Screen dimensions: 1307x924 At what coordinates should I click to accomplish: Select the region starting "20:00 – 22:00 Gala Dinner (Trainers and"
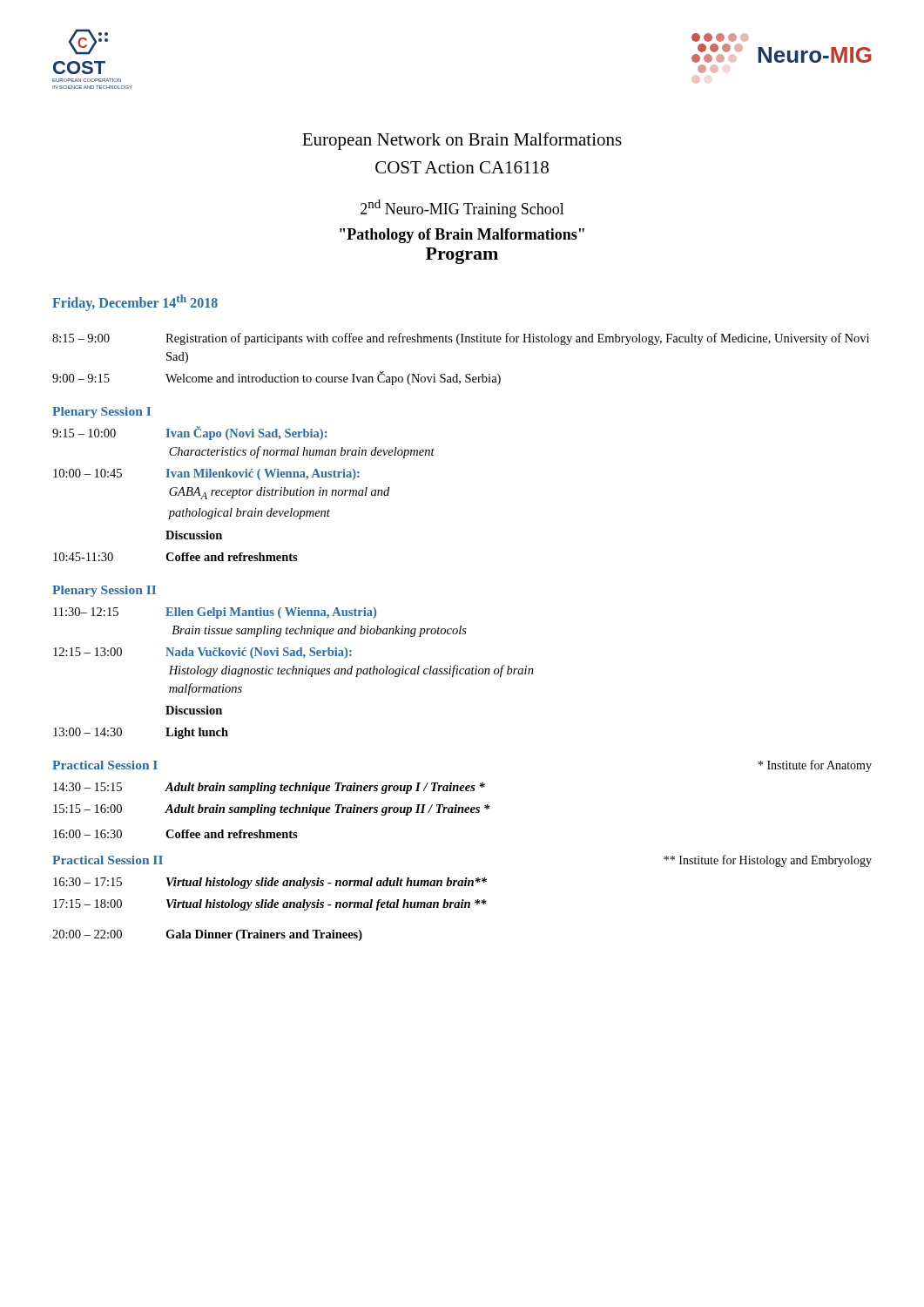[x=207, y=935]
